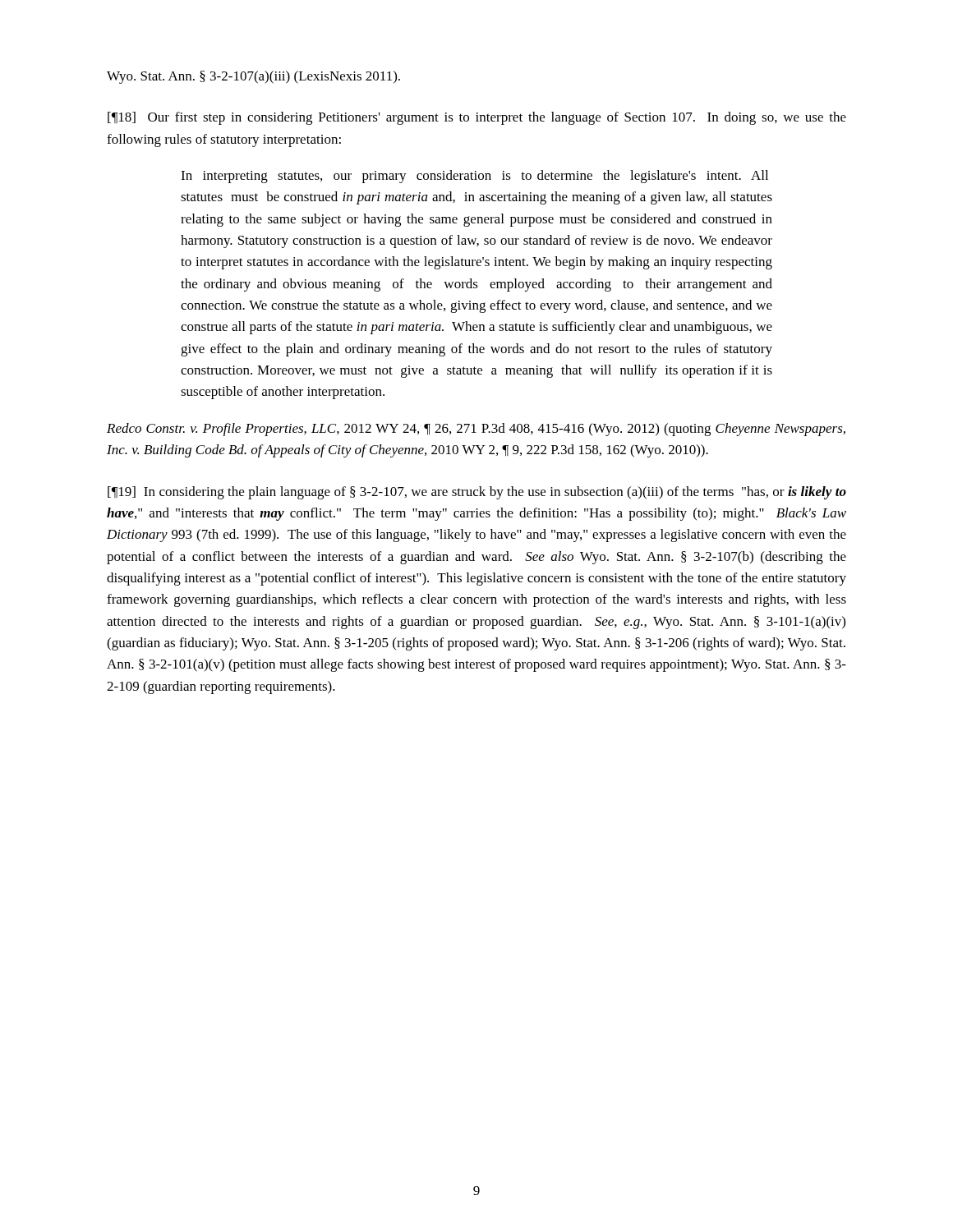Click on the text block with the text "[¶18] Our first step in considering Petitioners' argument"

coord(476,128)
